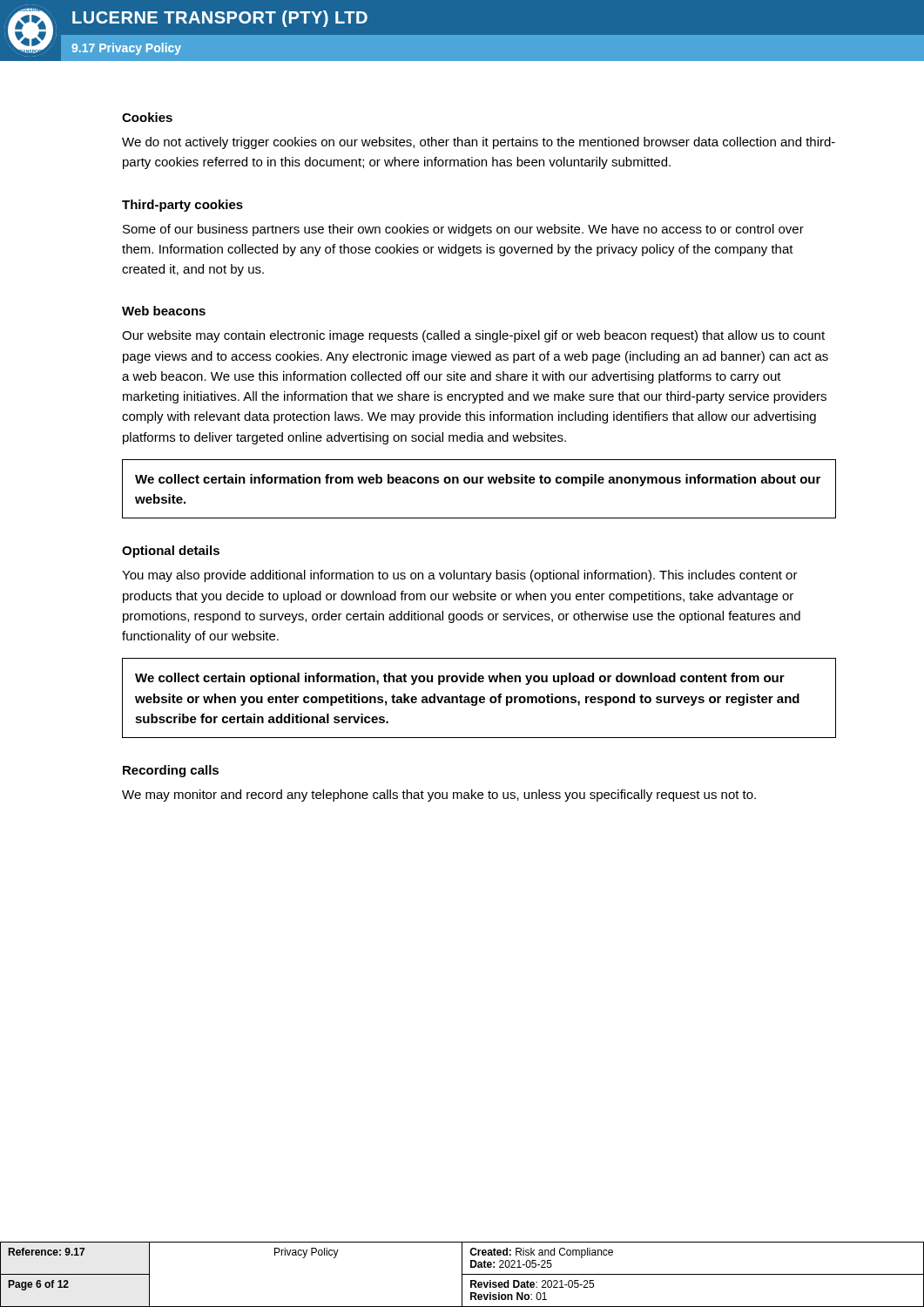The image size is (924, 1307).
Task: Where is the passage that starts "You may also provide"?
Action: pos(461,605)
